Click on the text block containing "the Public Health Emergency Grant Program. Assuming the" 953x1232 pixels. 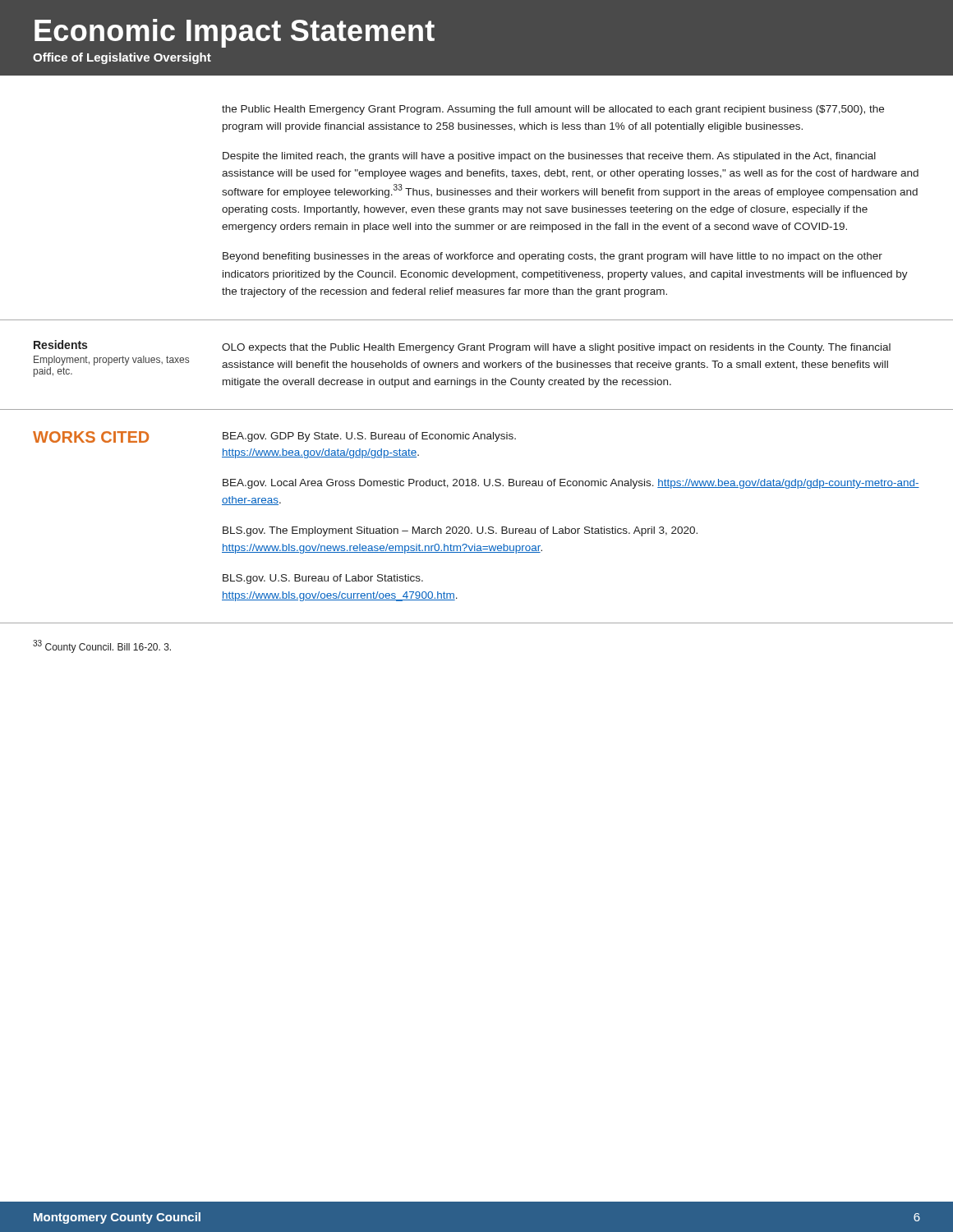pos(553,117)
